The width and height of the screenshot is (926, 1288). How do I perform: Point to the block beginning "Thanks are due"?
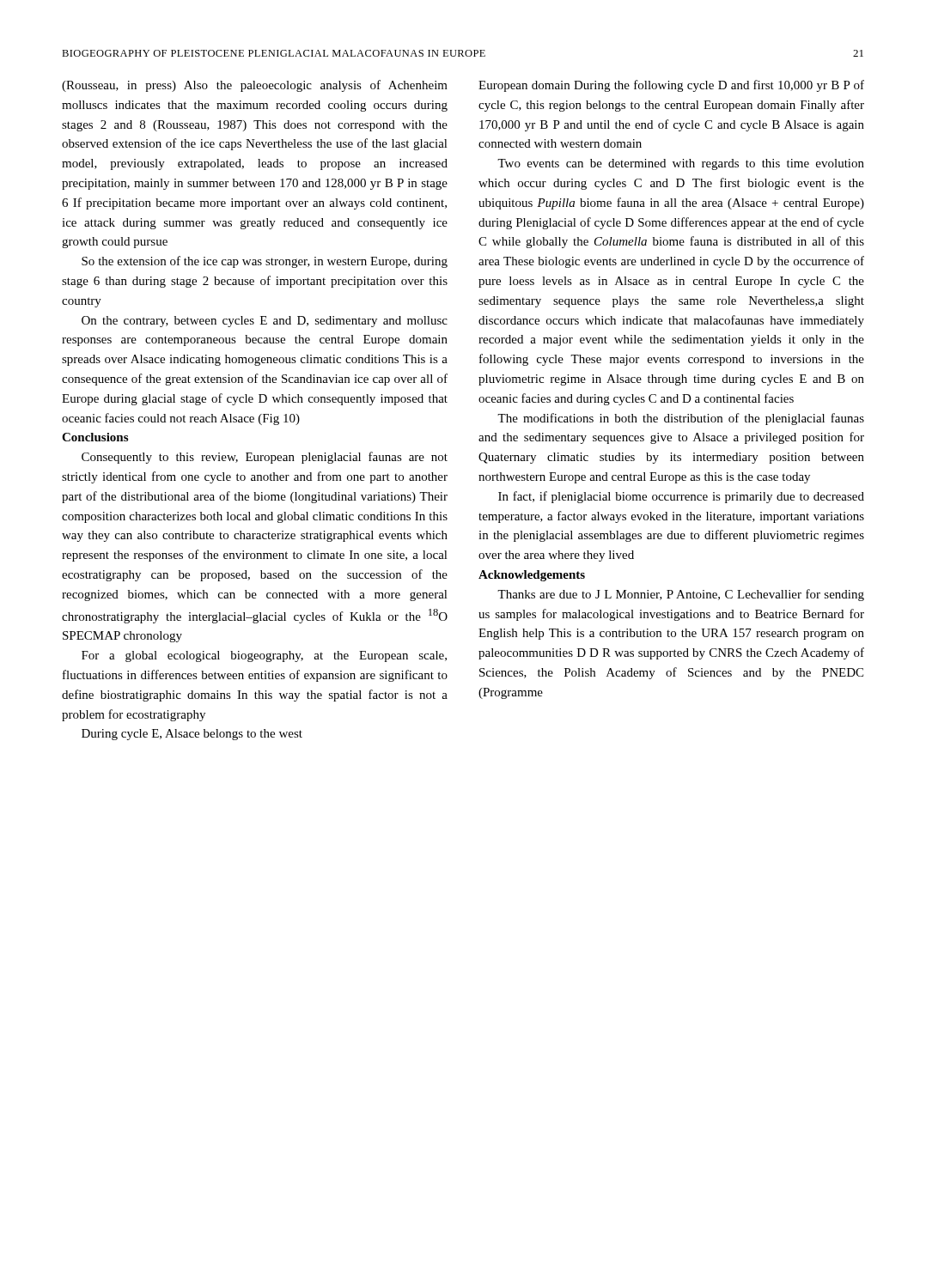click(671, 643)
